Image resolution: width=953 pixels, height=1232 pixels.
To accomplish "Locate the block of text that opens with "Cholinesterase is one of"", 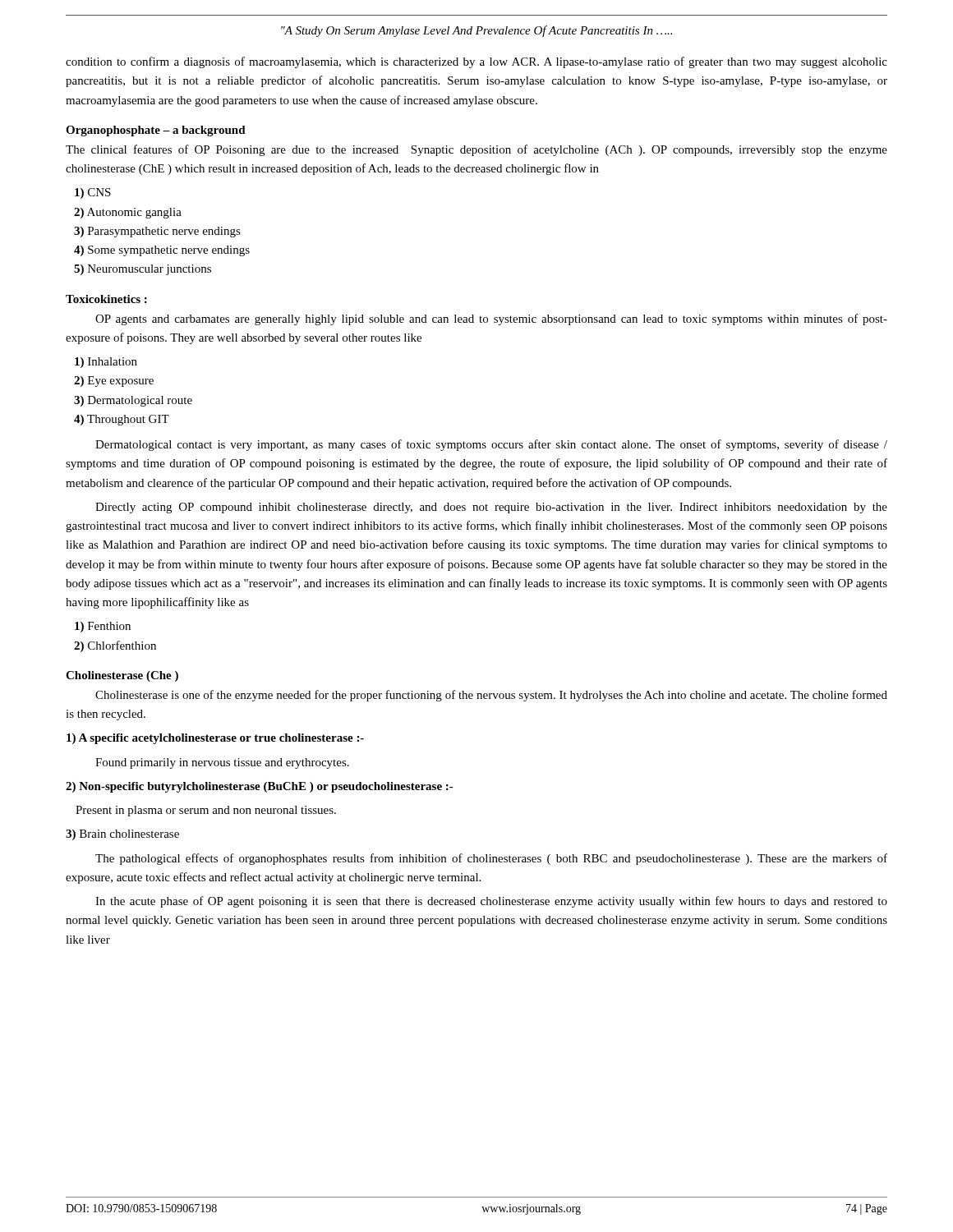I will coord(476,704).
